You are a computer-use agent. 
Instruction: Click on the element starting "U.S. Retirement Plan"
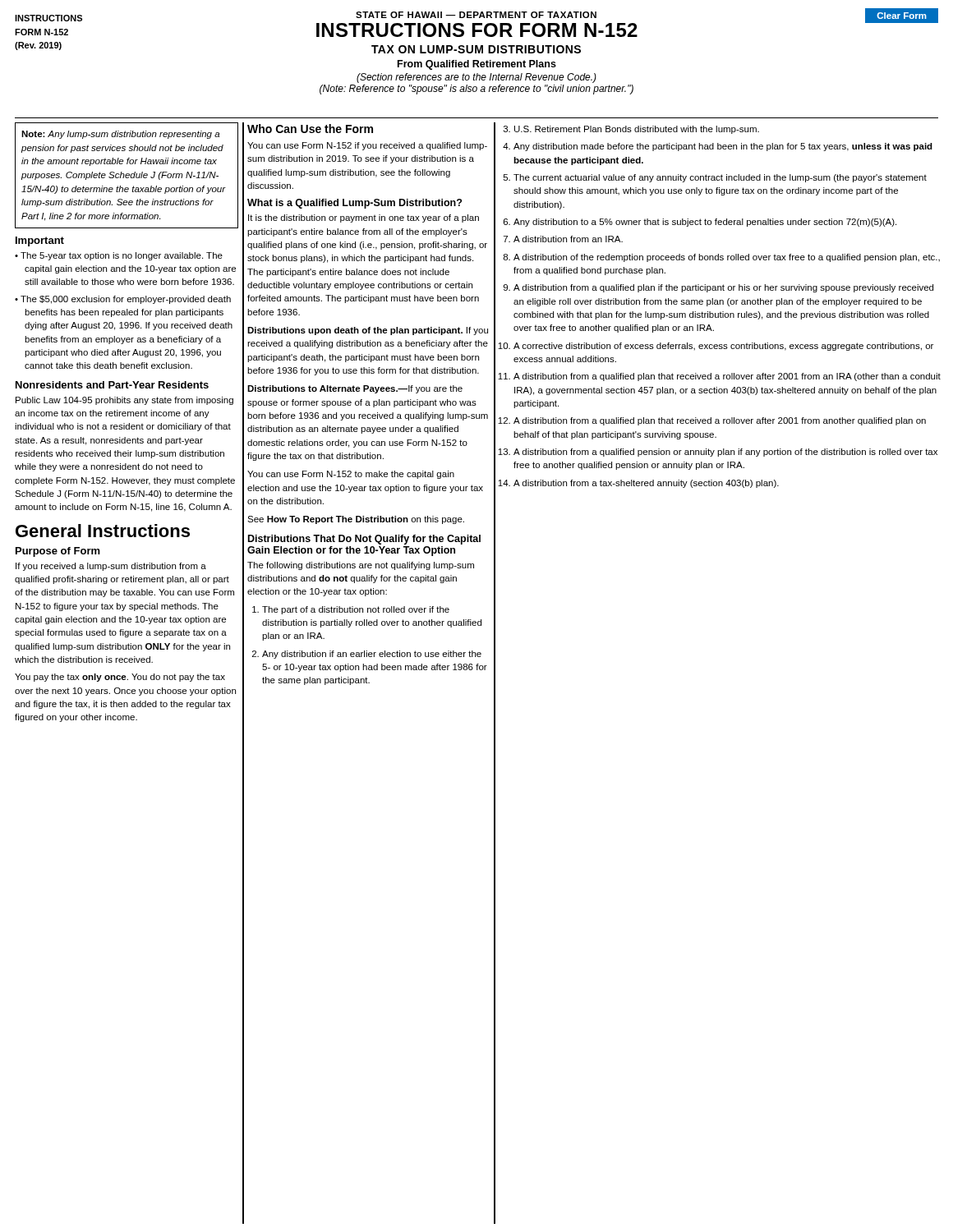tap(637, 129)
